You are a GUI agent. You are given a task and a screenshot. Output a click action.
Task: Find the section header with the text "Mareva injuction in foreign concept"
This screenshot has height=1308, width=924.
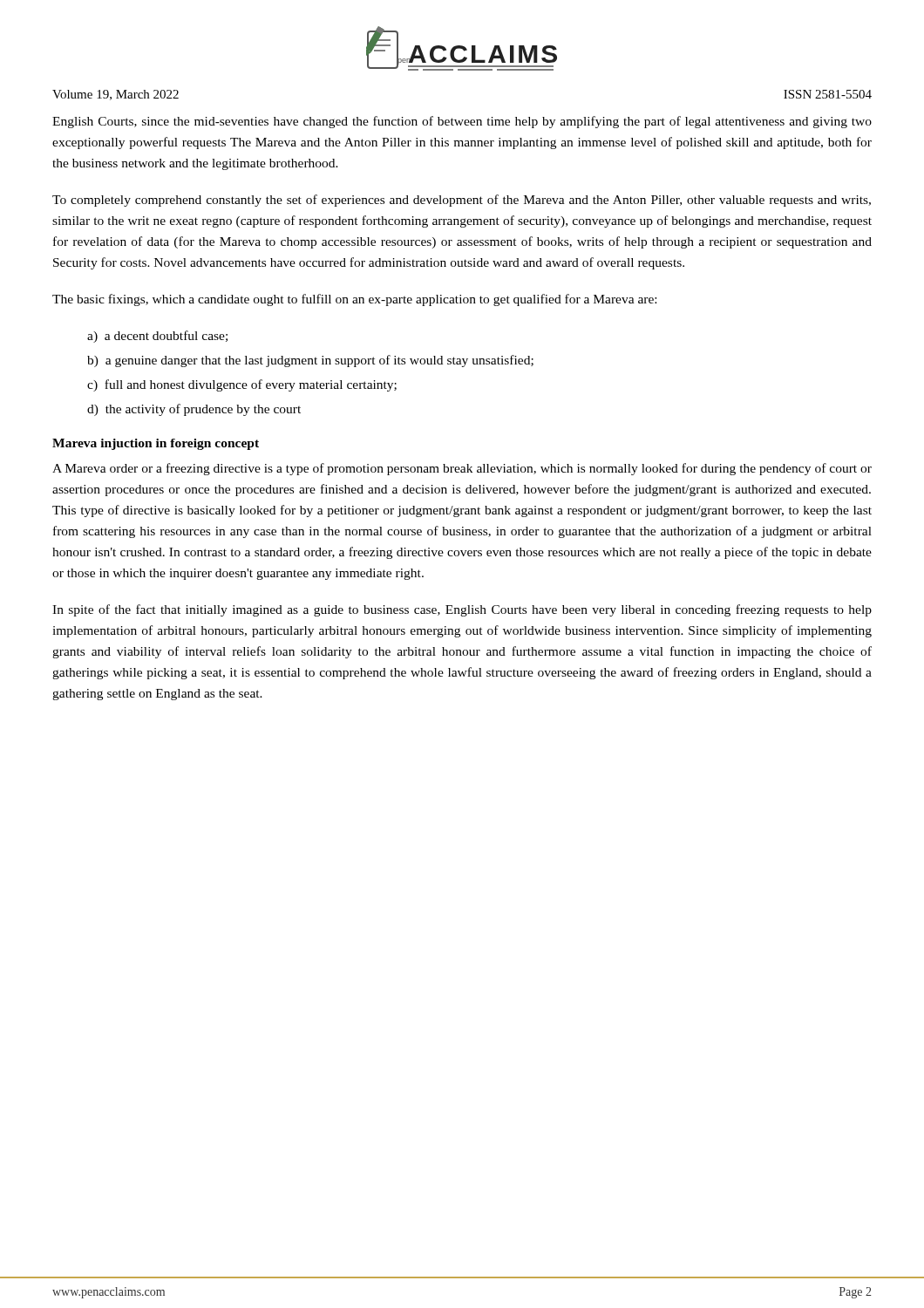[156, 443]
